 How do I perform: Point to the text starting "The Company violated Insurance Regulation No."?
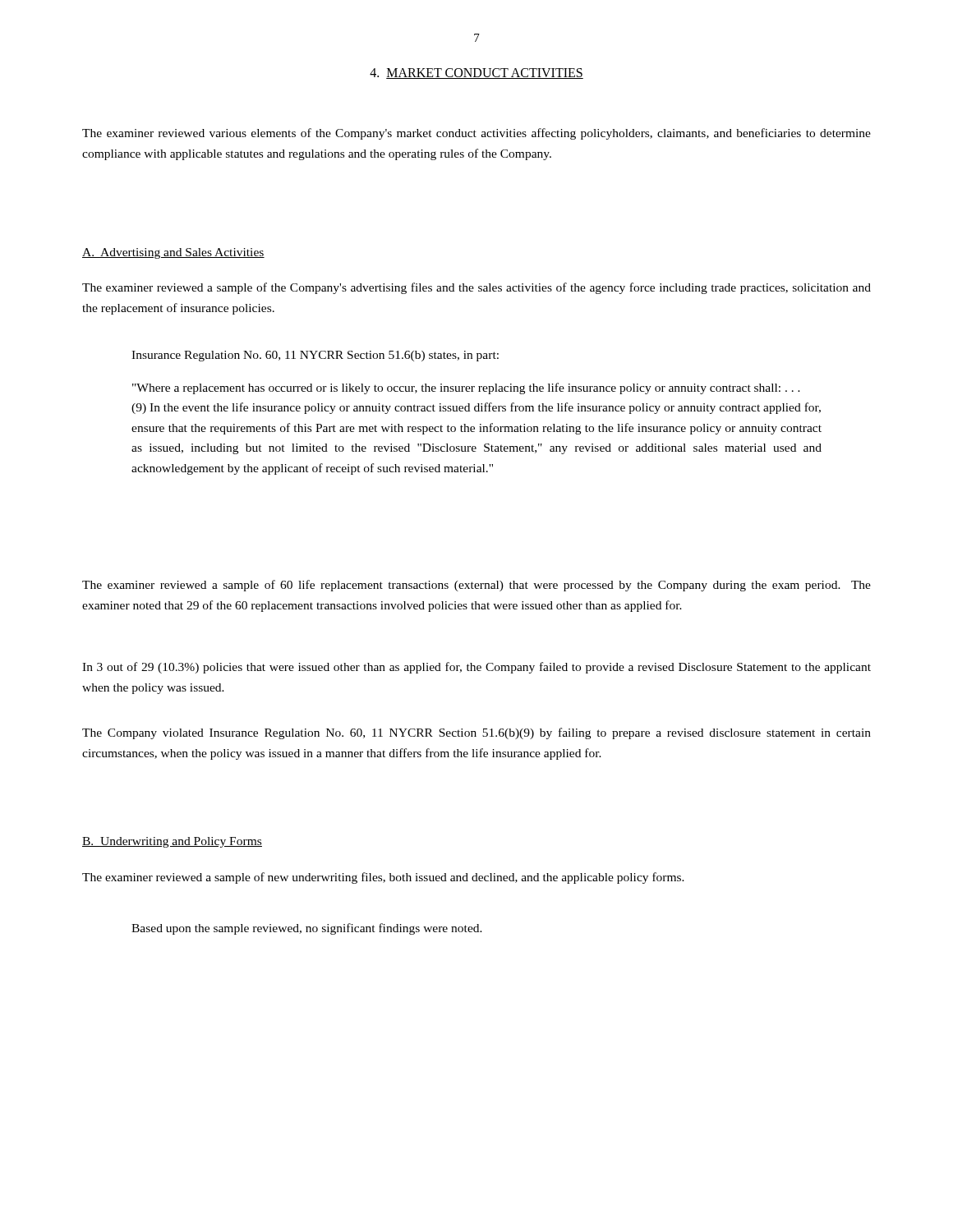476,742
